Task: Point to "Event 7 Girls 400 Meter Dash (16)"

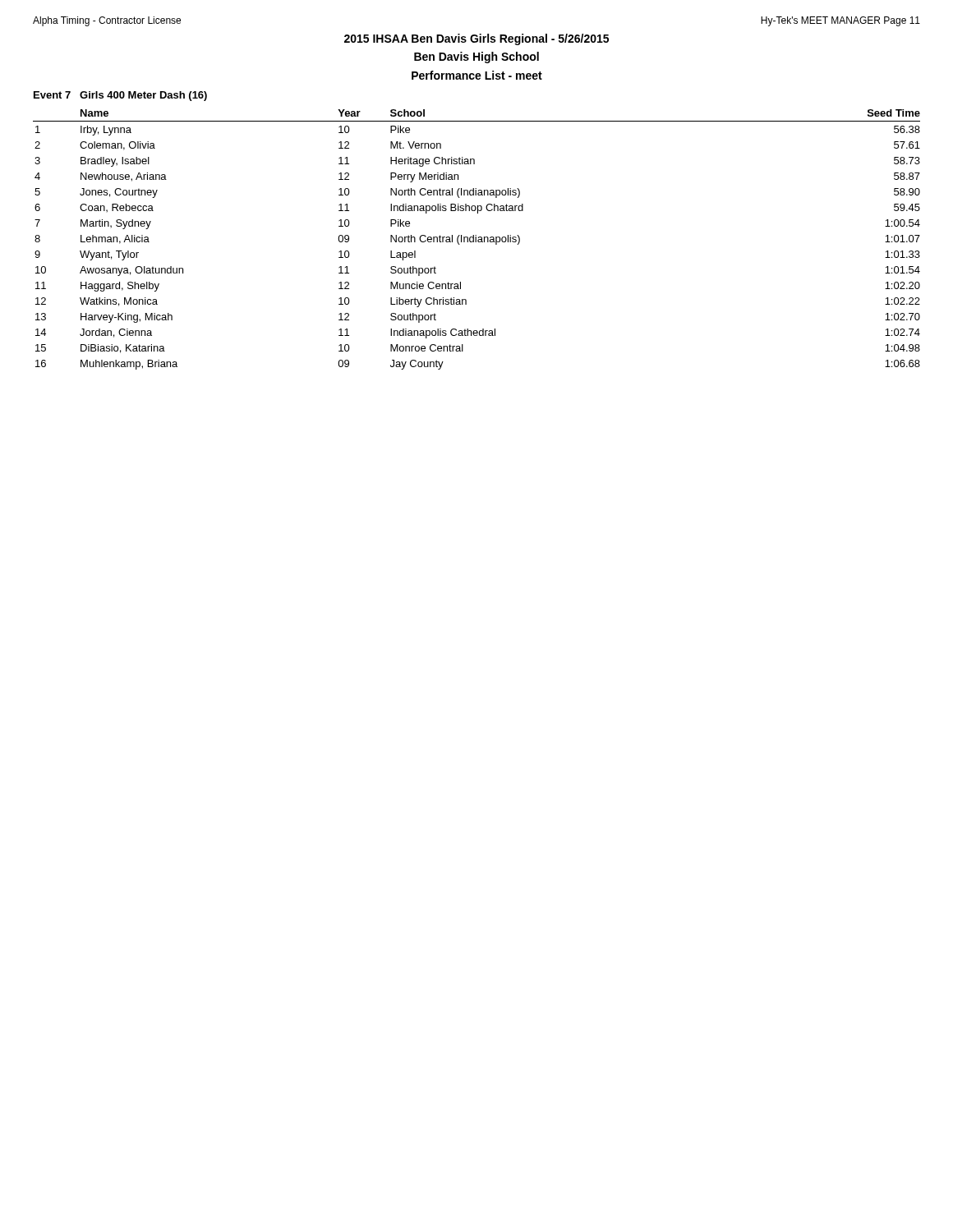Action: pyautogui.click(x=120, y=95)
